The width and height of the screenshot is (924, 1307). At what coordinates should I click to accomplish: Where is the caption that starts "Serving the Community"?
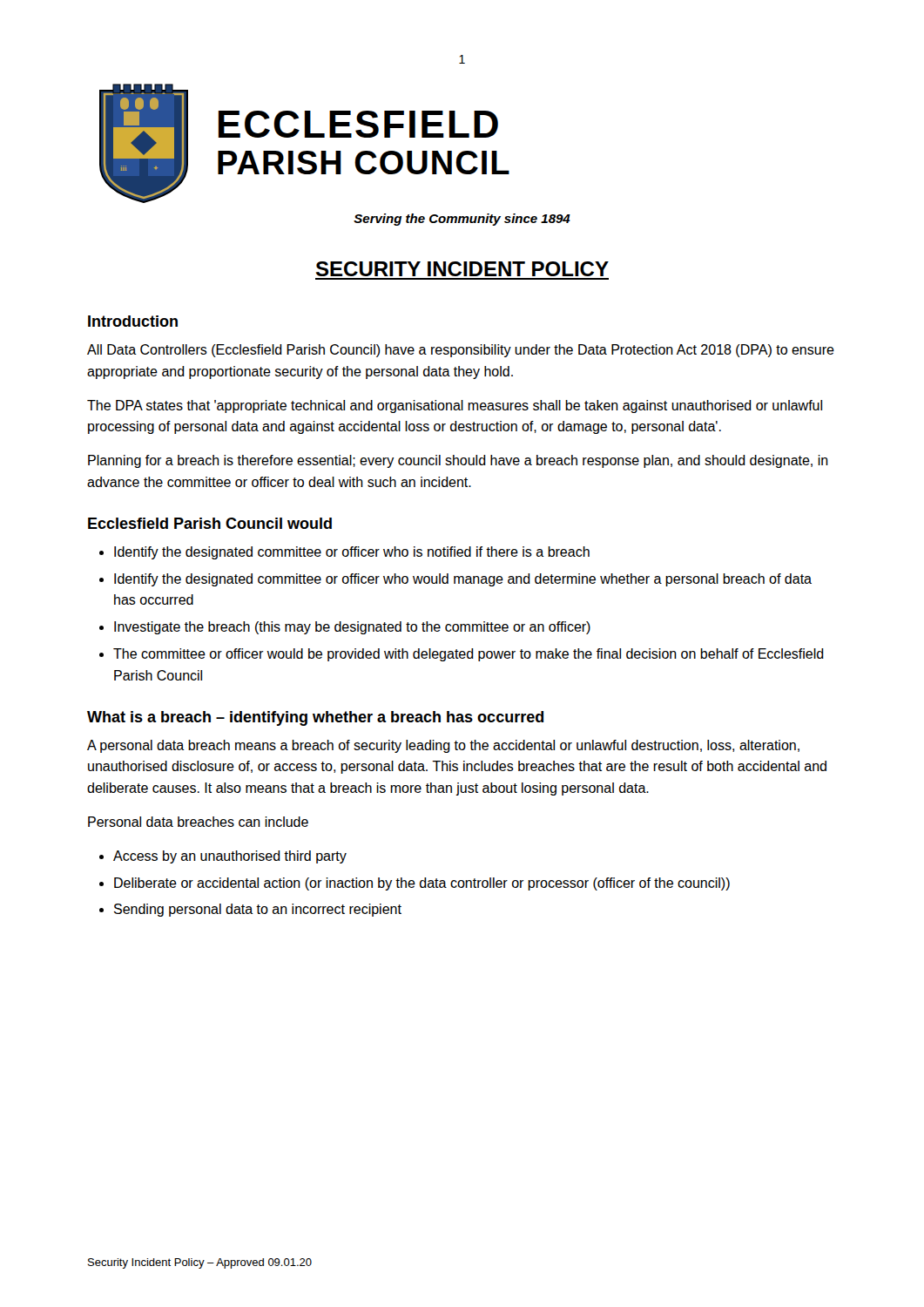pos(462,218)
